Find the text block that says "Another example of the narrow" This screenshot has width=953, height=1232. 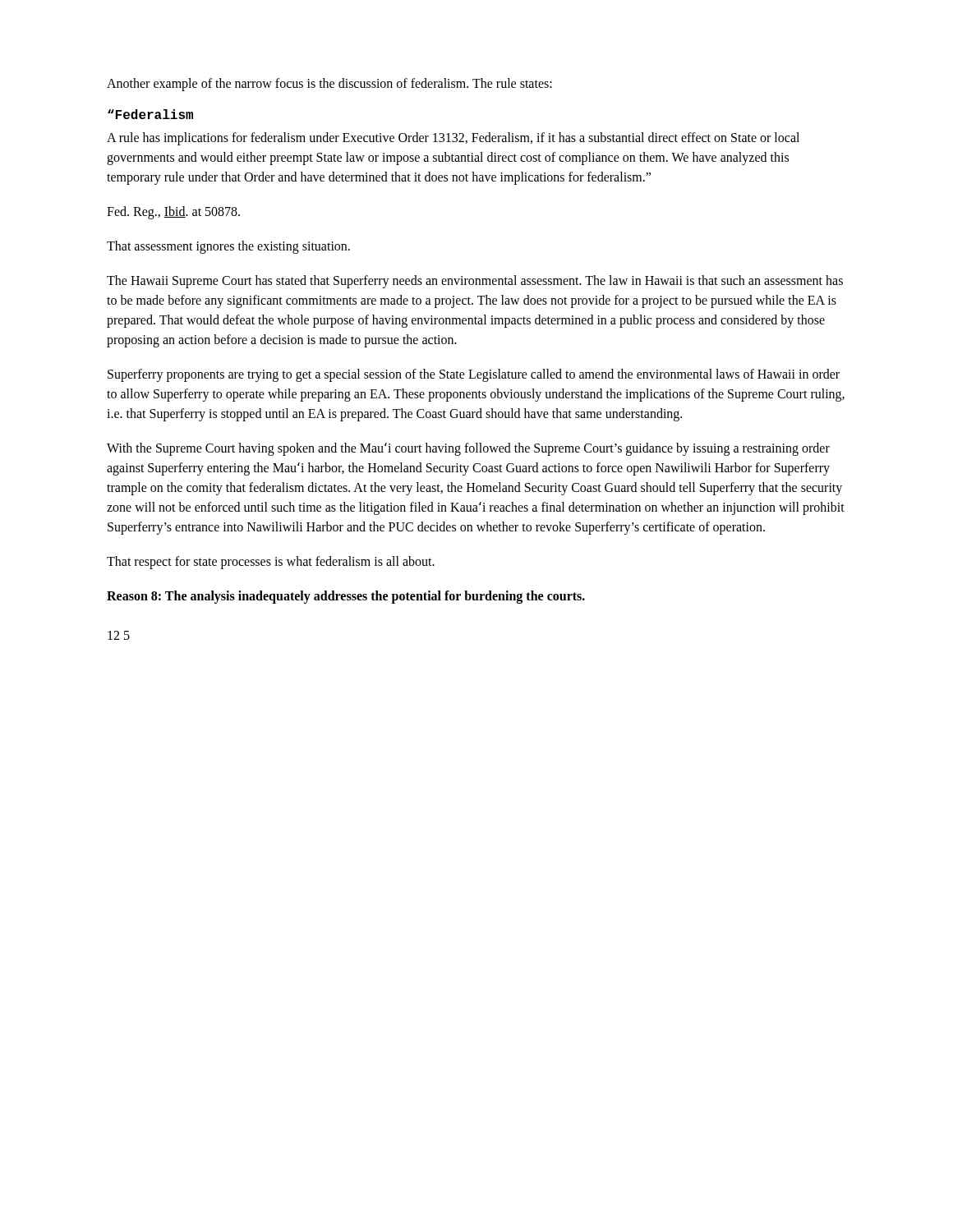[x=330, y=83]
